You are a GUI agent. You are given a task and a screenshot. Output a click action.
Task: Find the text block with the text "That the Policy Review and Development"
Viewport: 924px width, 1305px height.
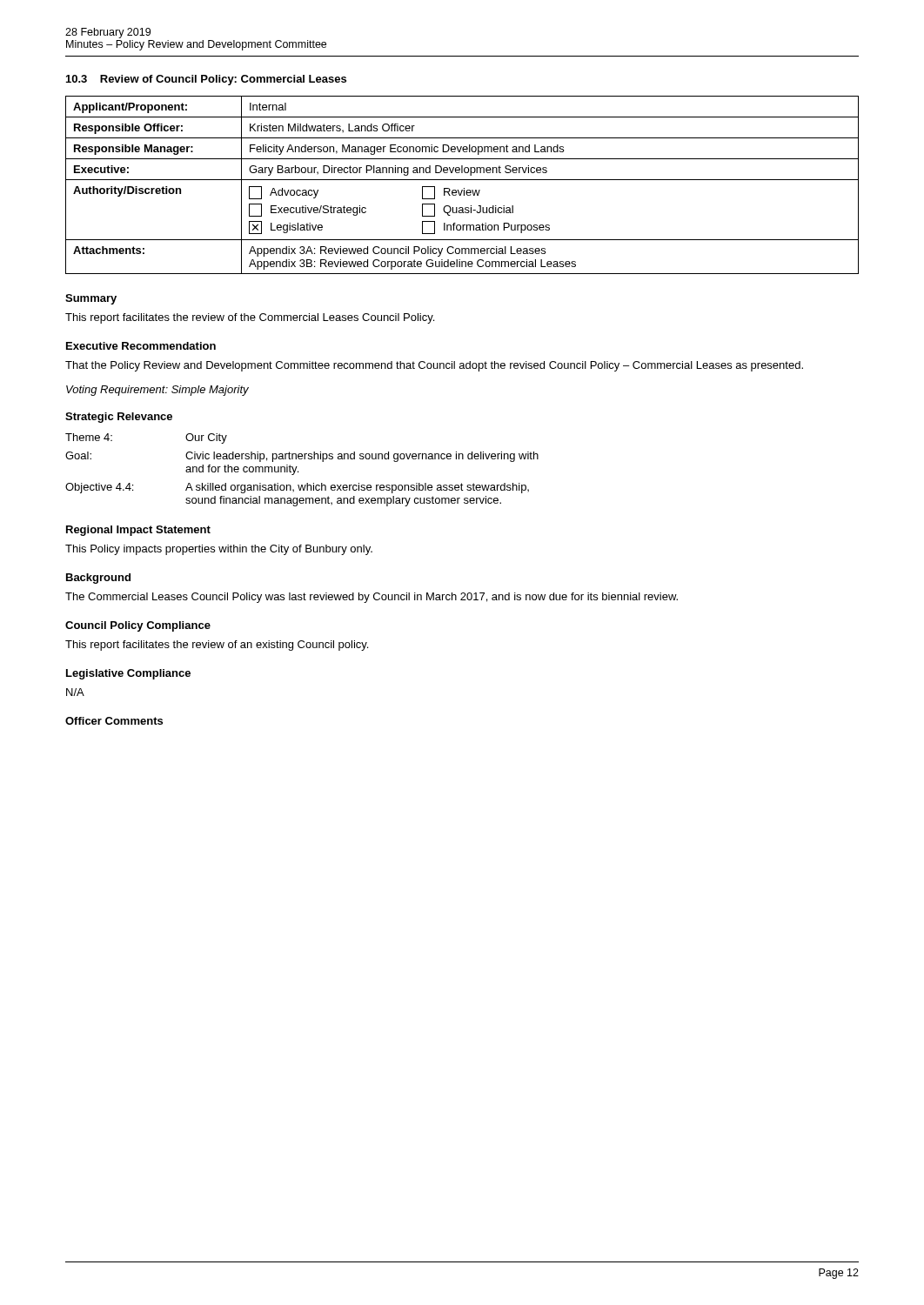click(435, 365)
